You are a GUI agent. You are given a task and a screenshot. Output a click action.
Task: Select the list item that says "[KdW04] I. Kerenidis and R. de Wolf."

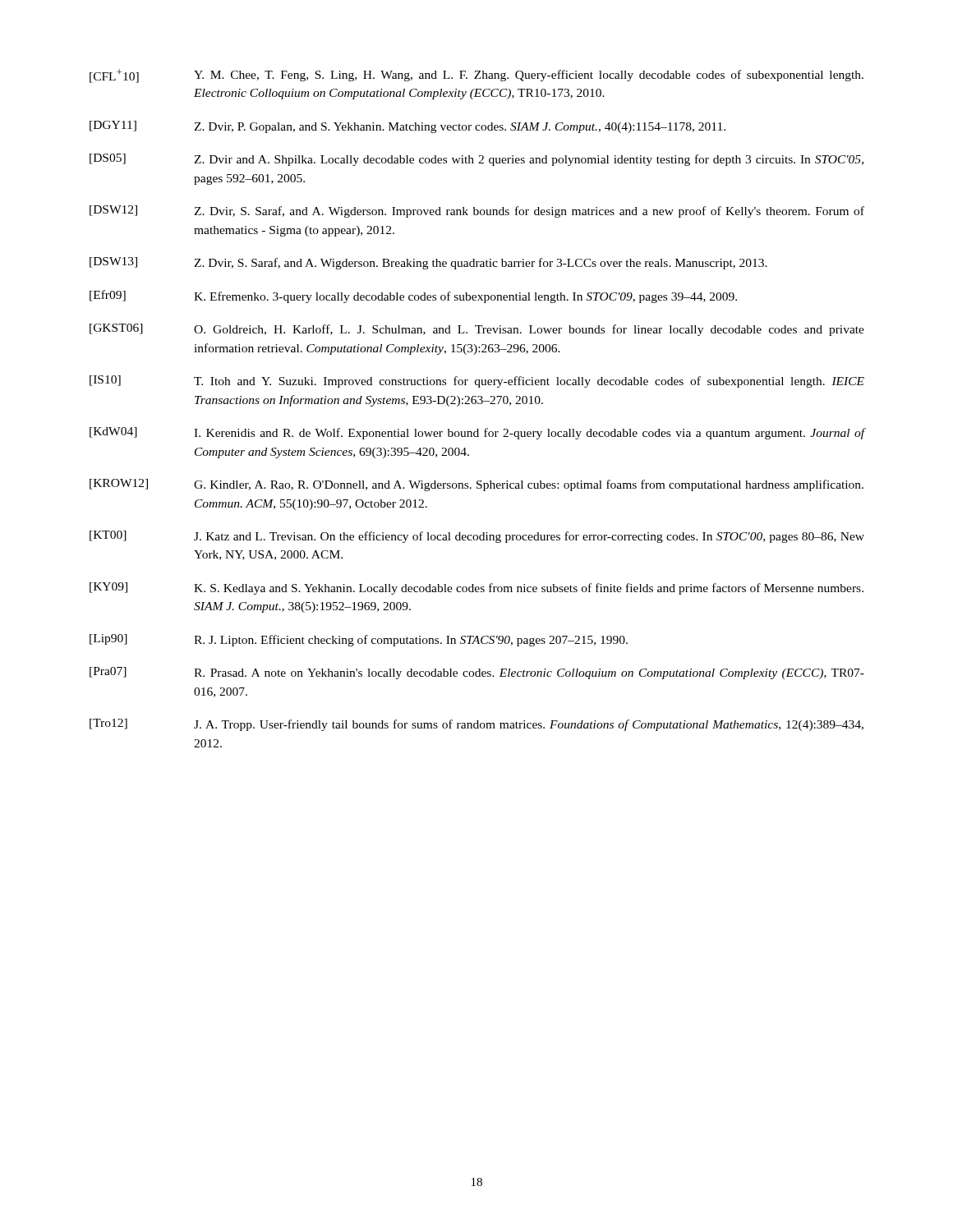pos(476,442)
